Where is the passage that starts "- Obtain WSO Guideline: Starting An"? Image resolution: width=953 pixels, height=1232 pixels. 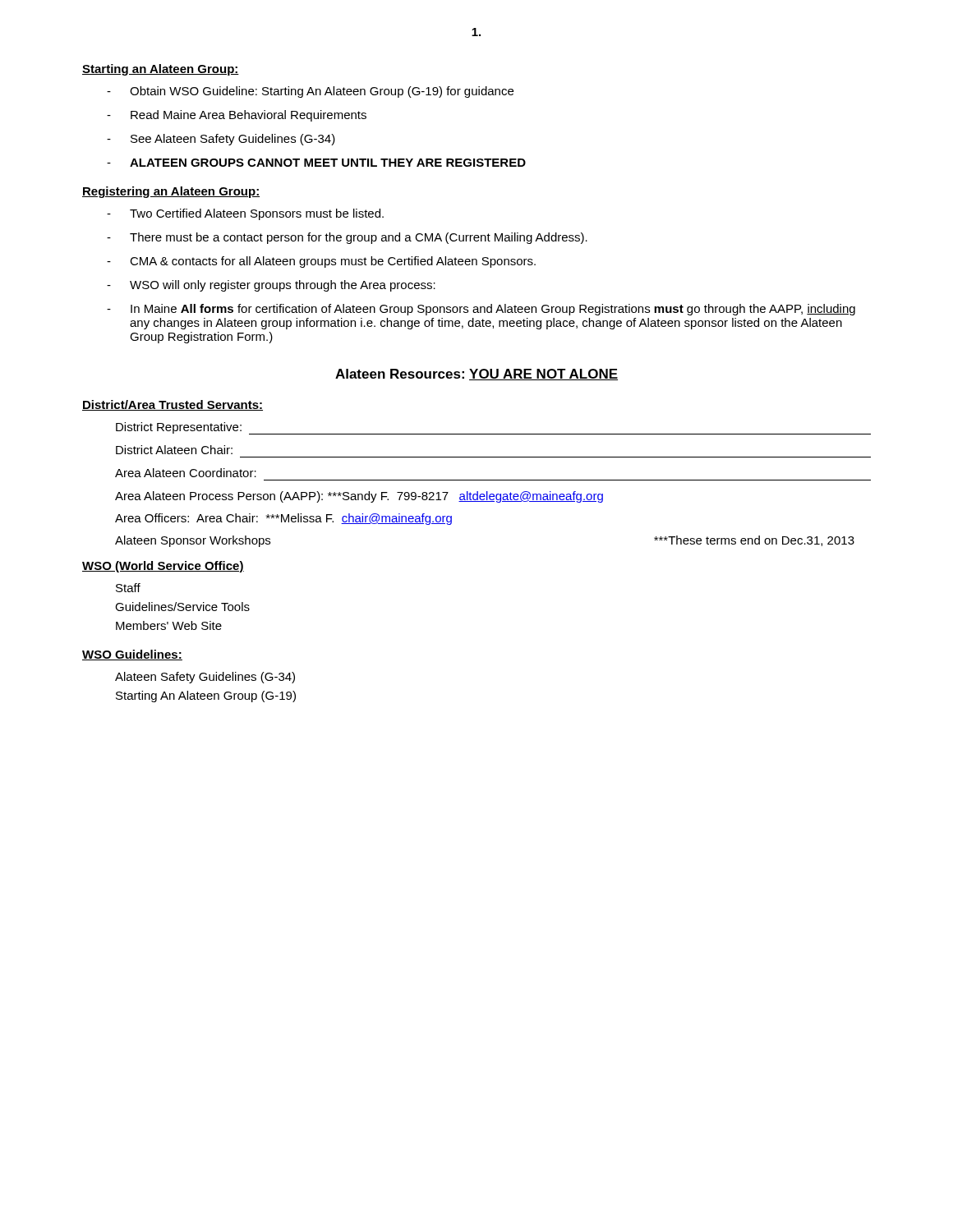click(489, 91)
